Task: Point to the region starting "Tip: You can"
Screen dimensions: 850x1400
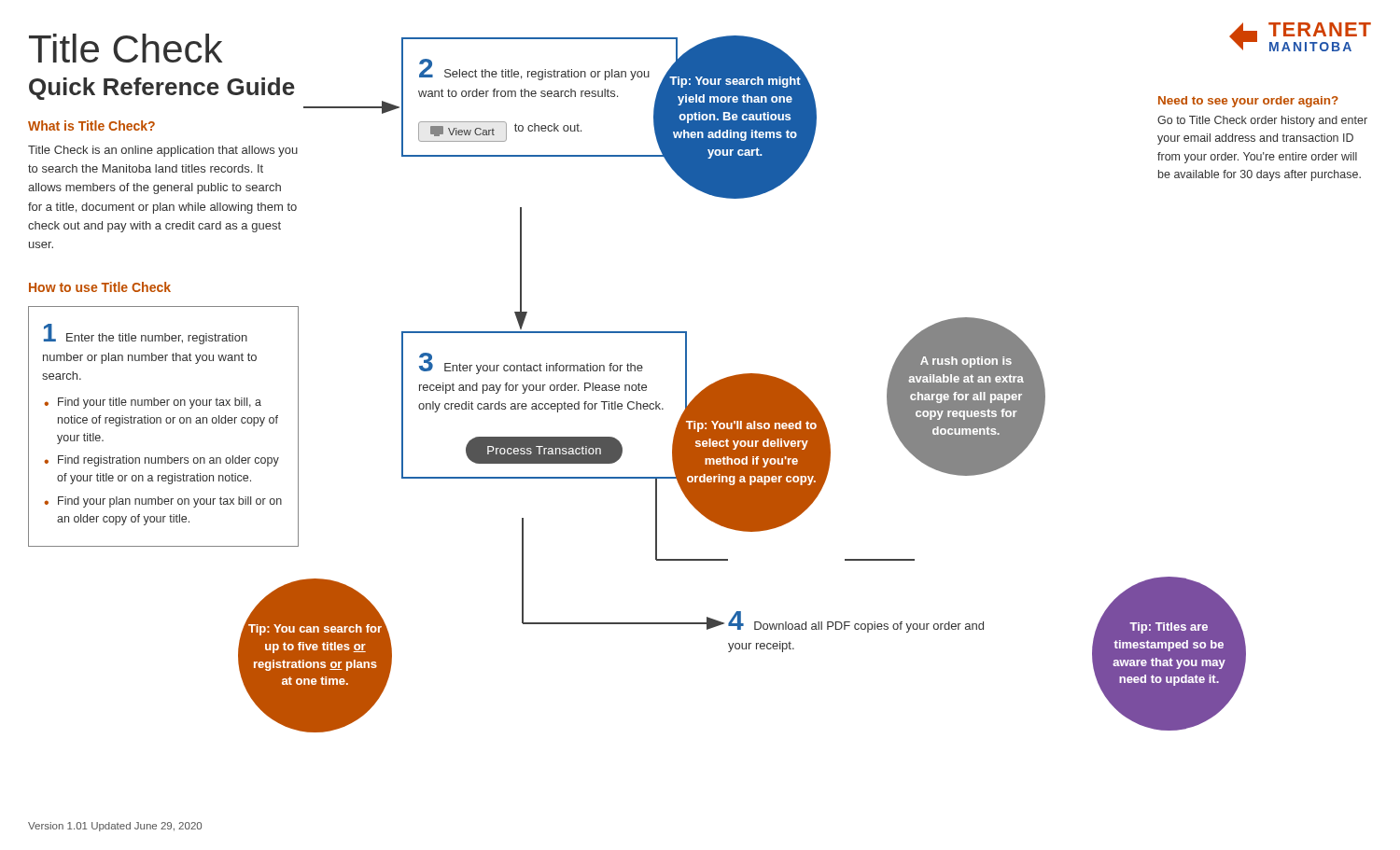Action: click(x=315, y=655)
